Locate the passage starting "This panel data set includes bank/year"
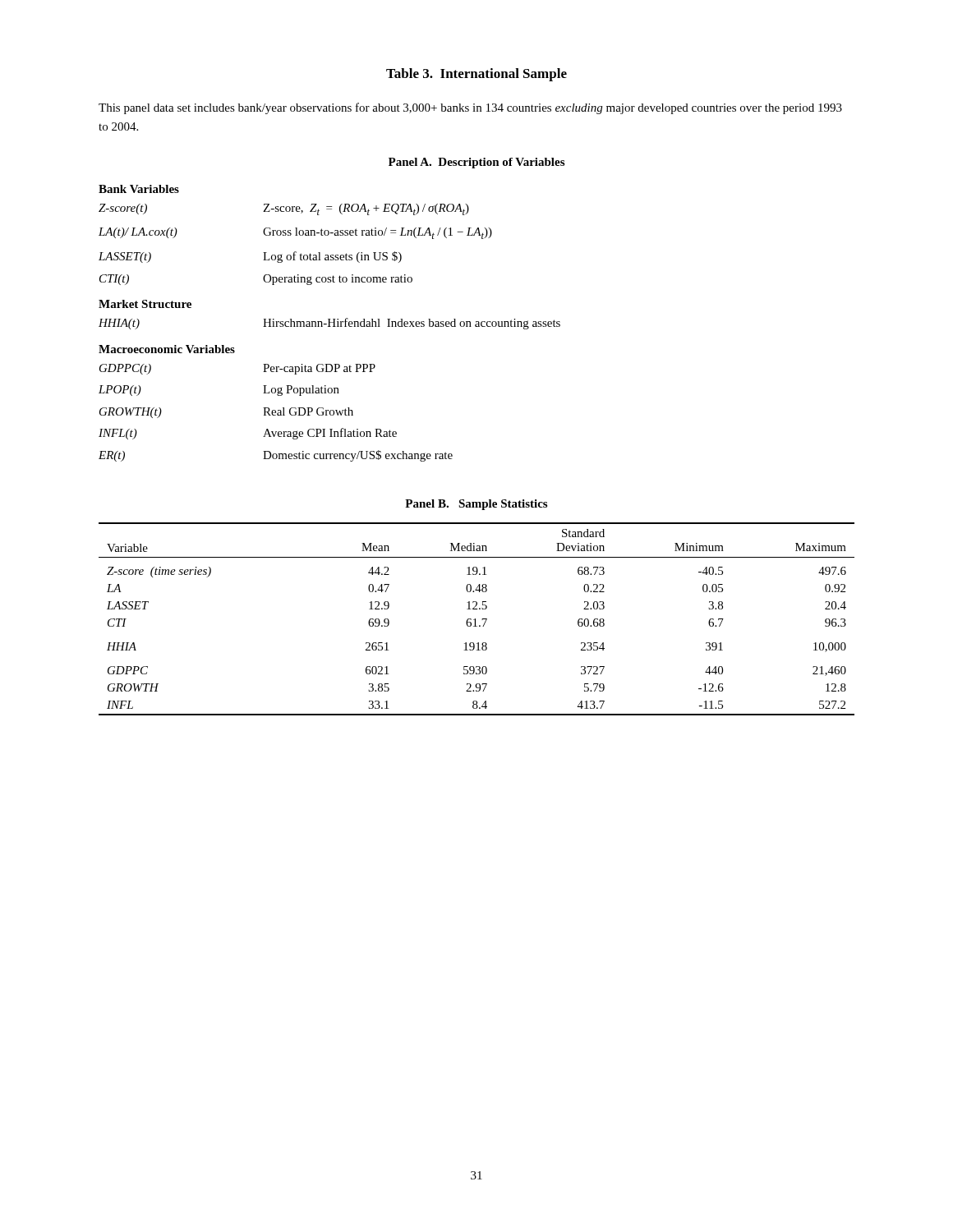The width and height of the screenshot is (953, 1232). (x=470, y=117)
